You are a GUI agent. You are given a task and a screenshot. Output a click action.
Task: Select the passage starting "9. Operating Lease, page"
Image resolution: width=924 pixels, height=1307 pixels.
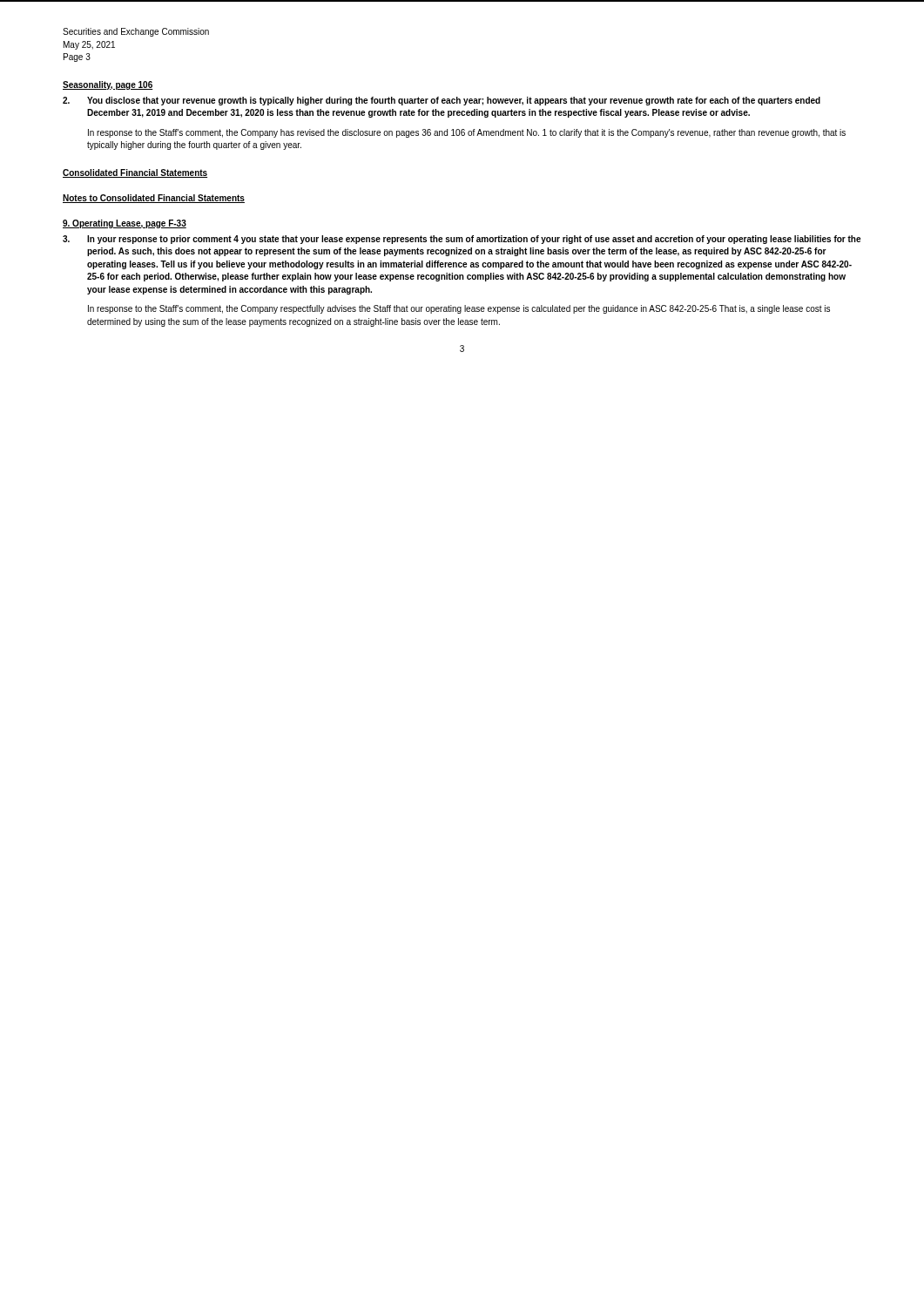124,223
